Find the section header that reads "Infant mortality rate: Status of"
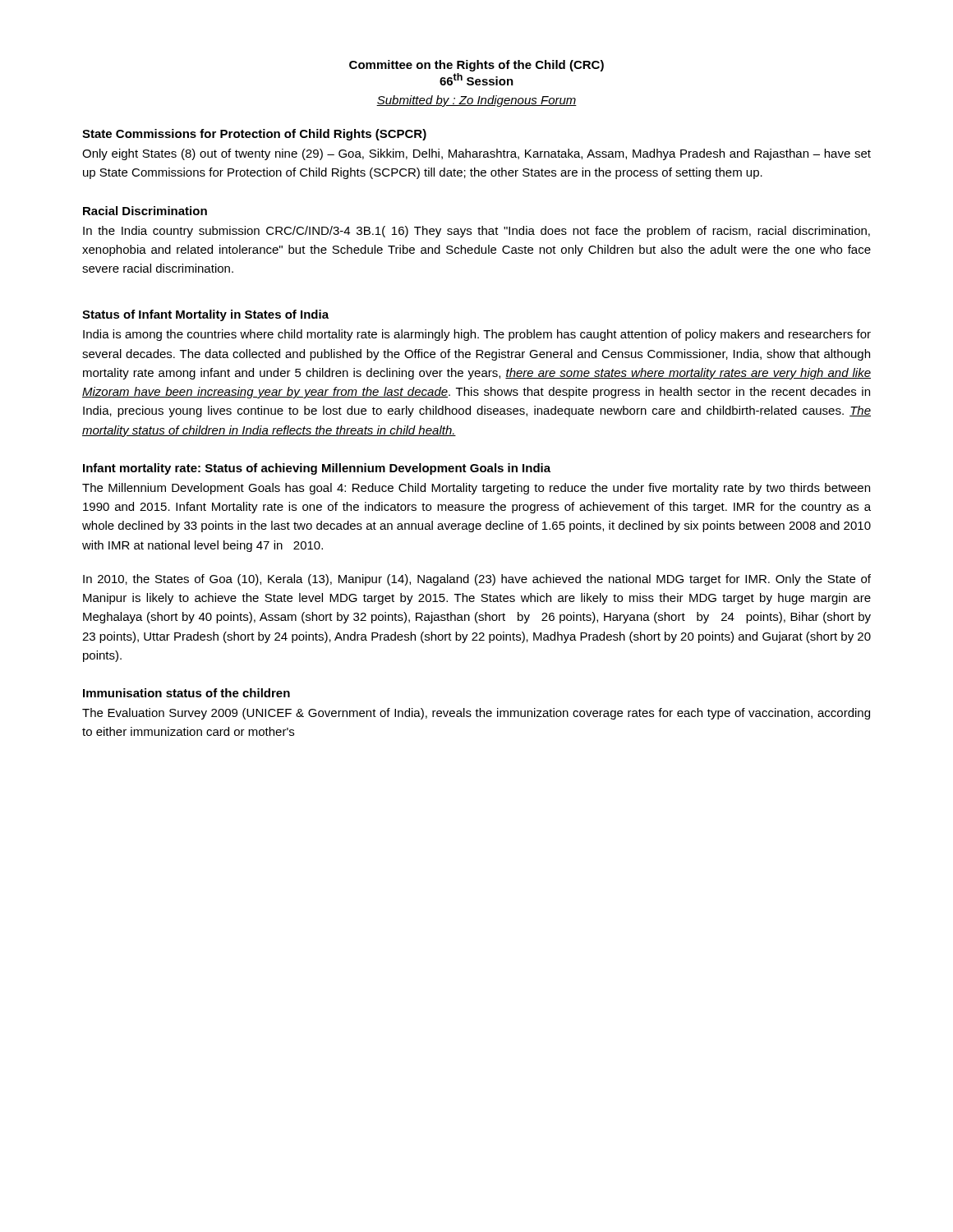This screenshot has height=1232, width=953. pyautogui.click(x=316, y=468)
